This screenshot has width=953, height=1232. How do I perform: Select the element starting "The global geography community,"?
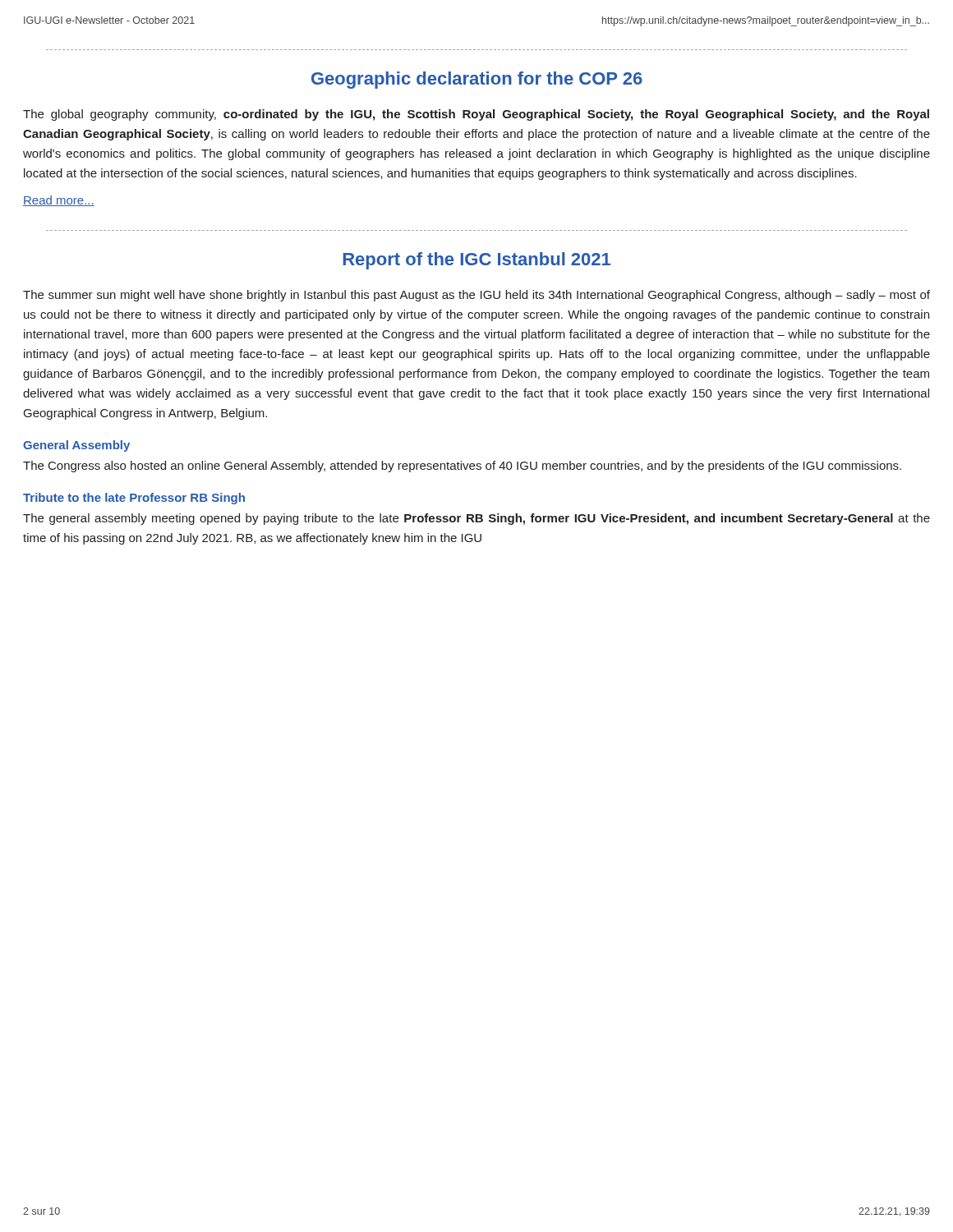tap(476, 143)
